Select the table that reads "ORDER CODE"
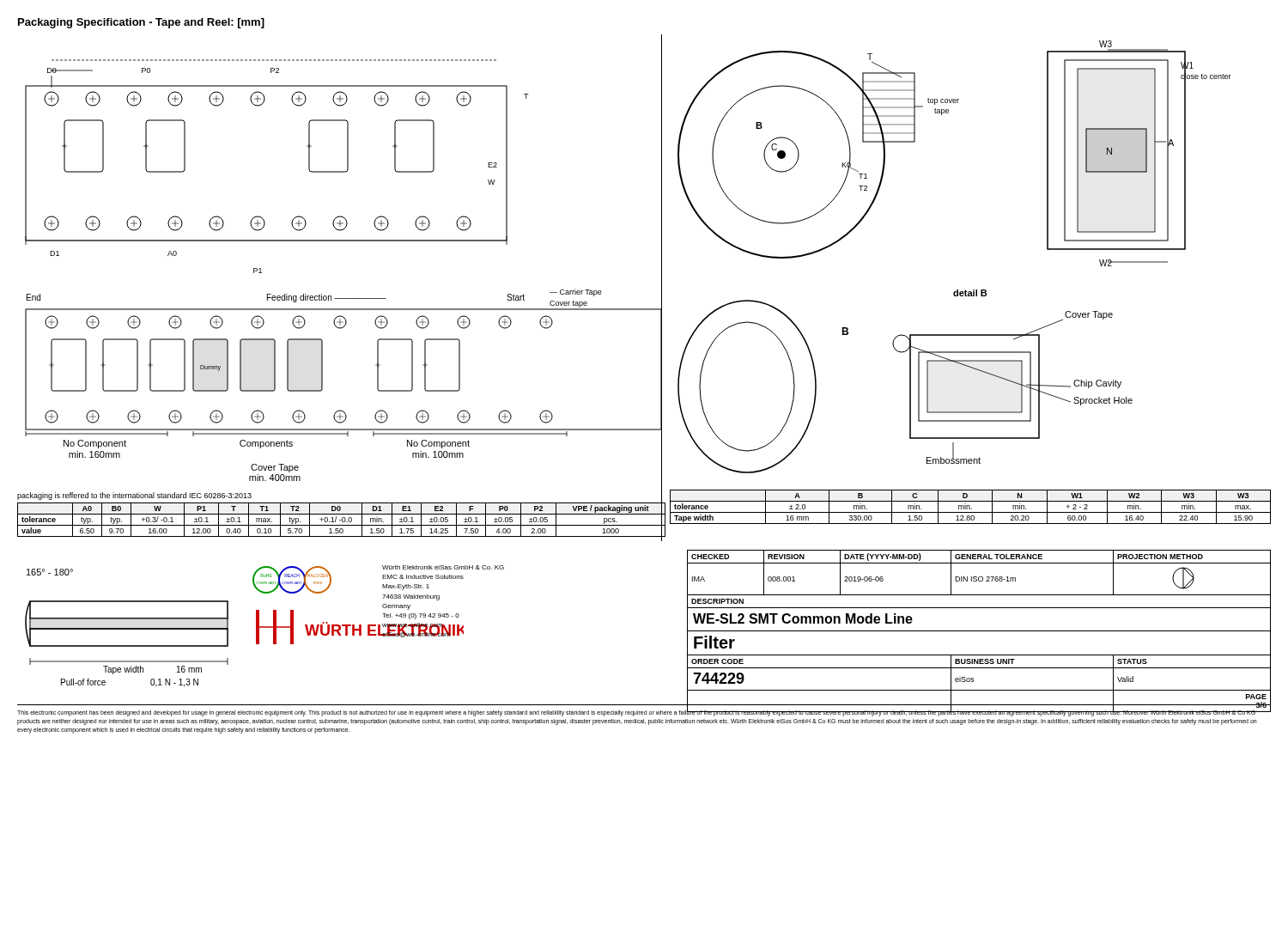 tap(979, 631)
